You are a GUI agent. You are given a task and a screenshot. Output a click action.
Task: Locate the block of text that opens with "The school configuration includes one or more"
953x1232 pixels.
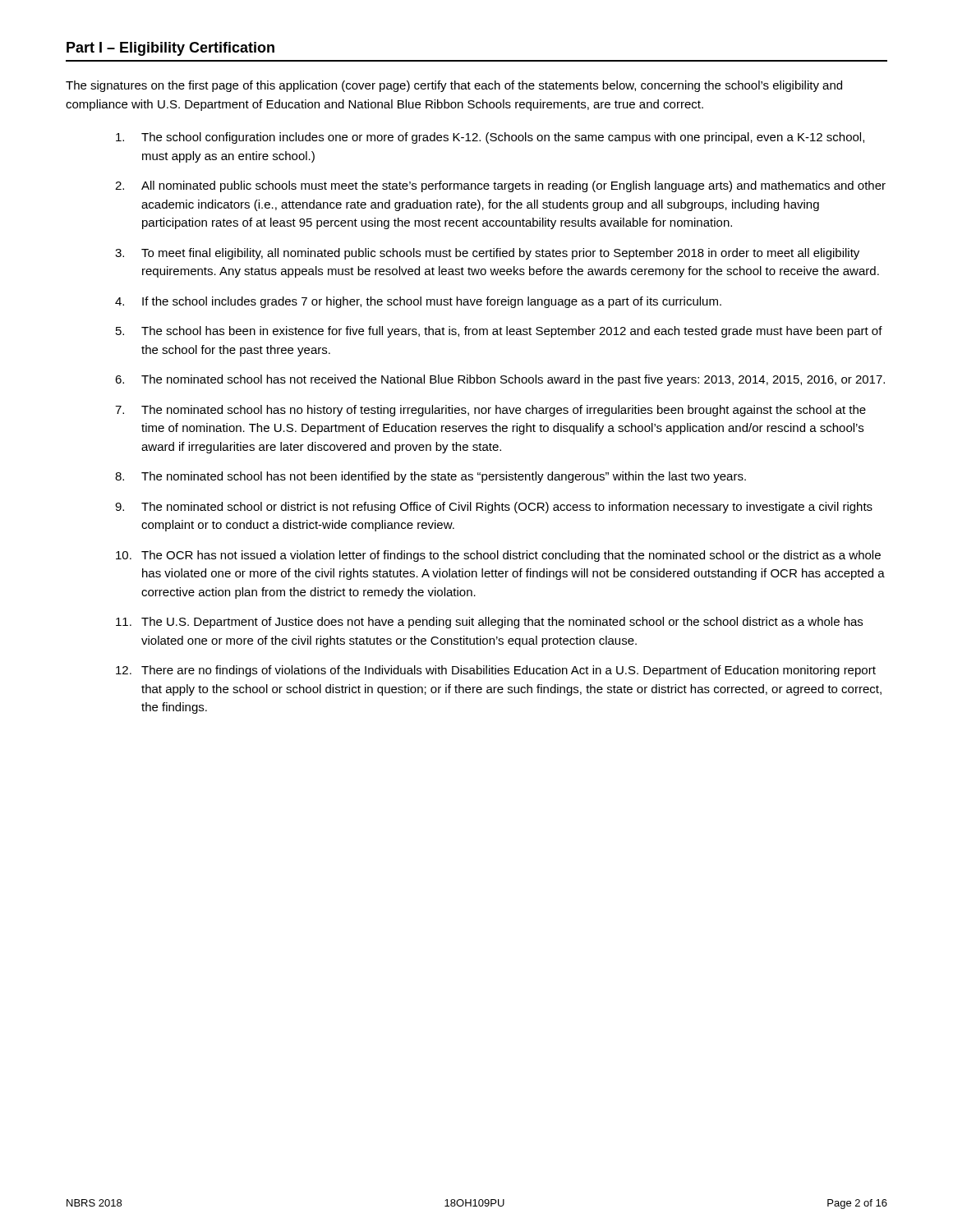(x=501, y=147)
